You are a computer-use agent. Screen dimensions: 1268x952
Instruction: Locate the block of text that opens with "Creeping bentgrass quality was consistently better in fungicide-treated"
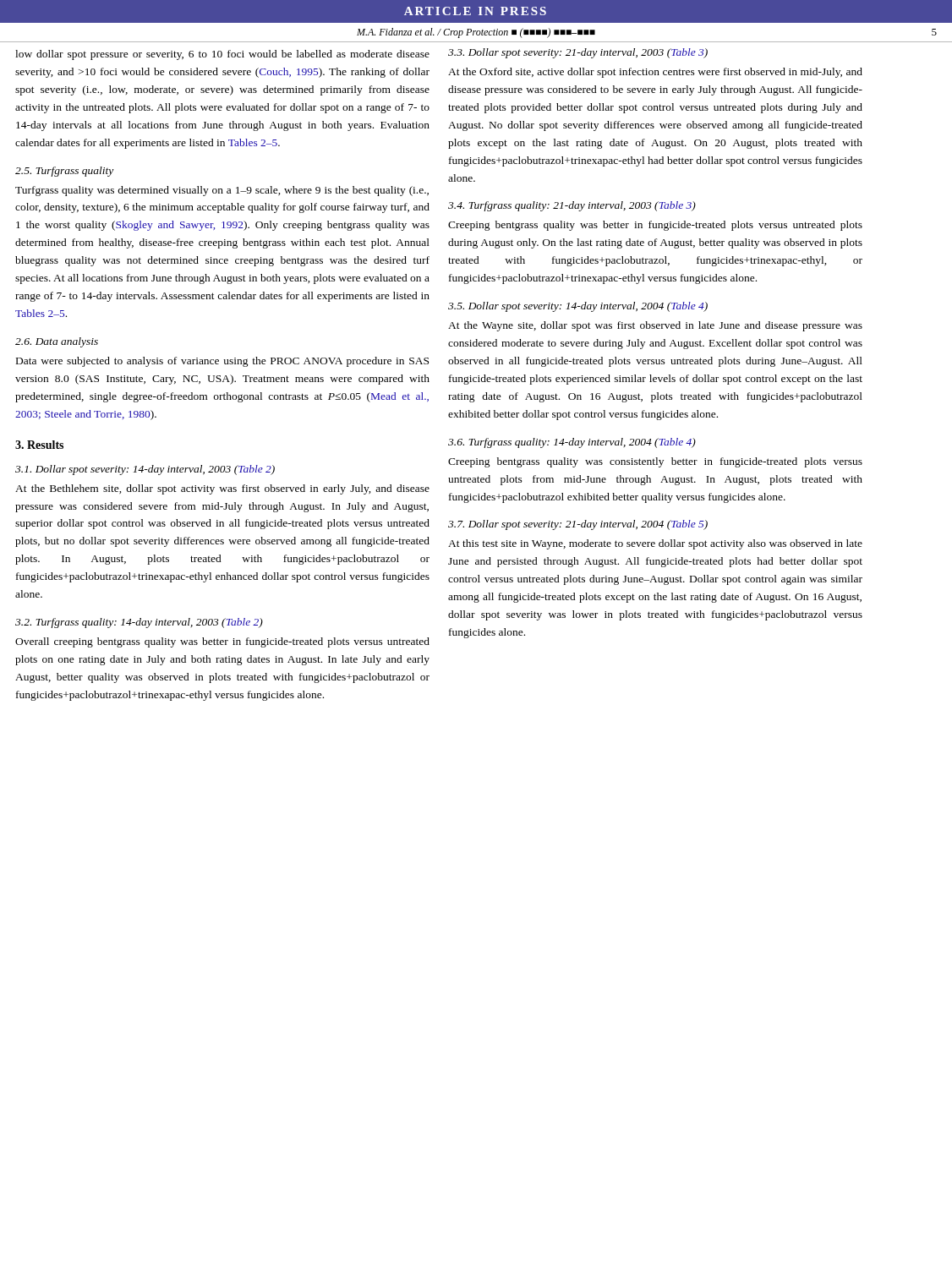pos(655,478)
